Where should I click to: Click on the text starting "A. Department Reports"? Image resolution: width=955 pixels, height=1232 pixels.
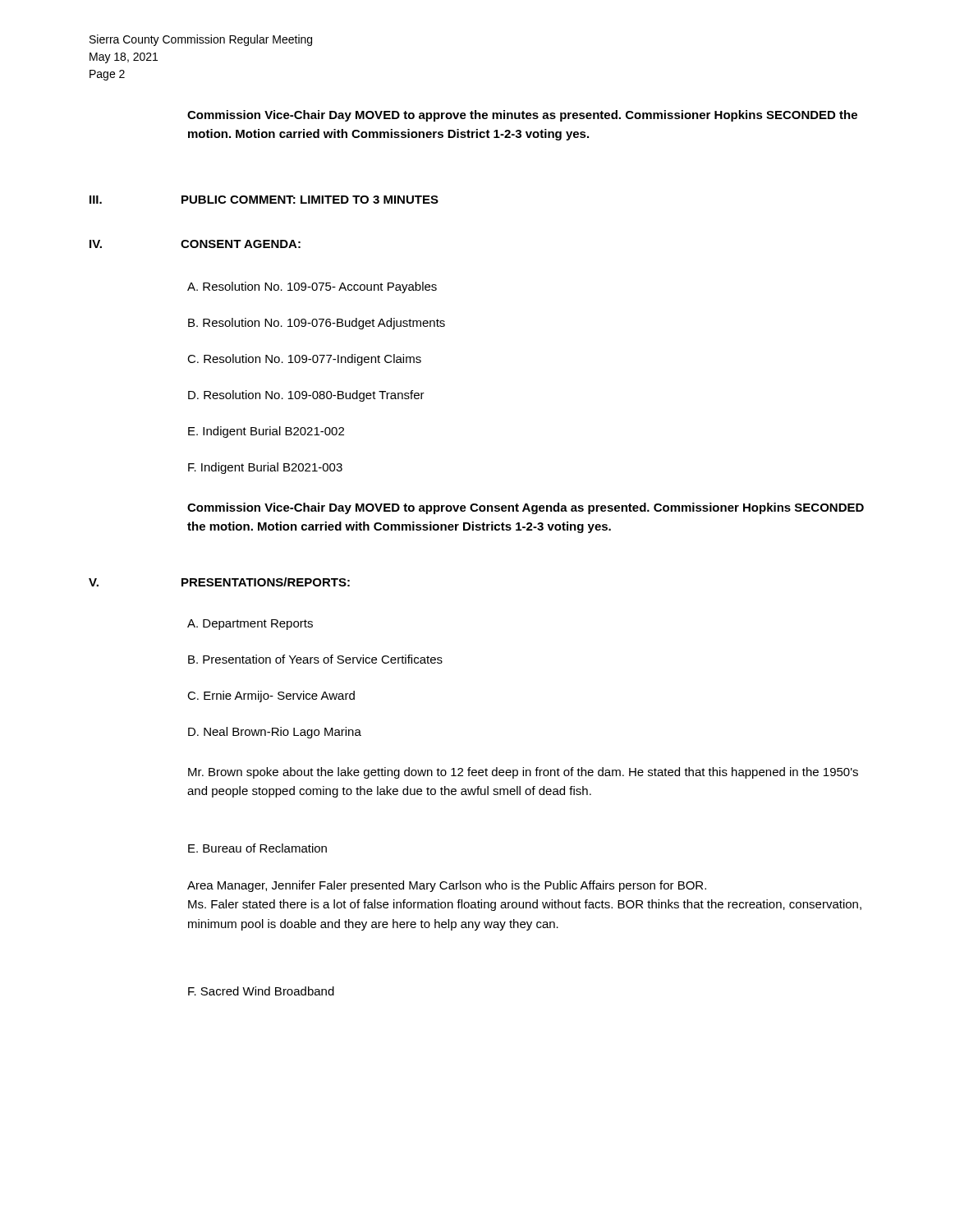click(250, 623)
